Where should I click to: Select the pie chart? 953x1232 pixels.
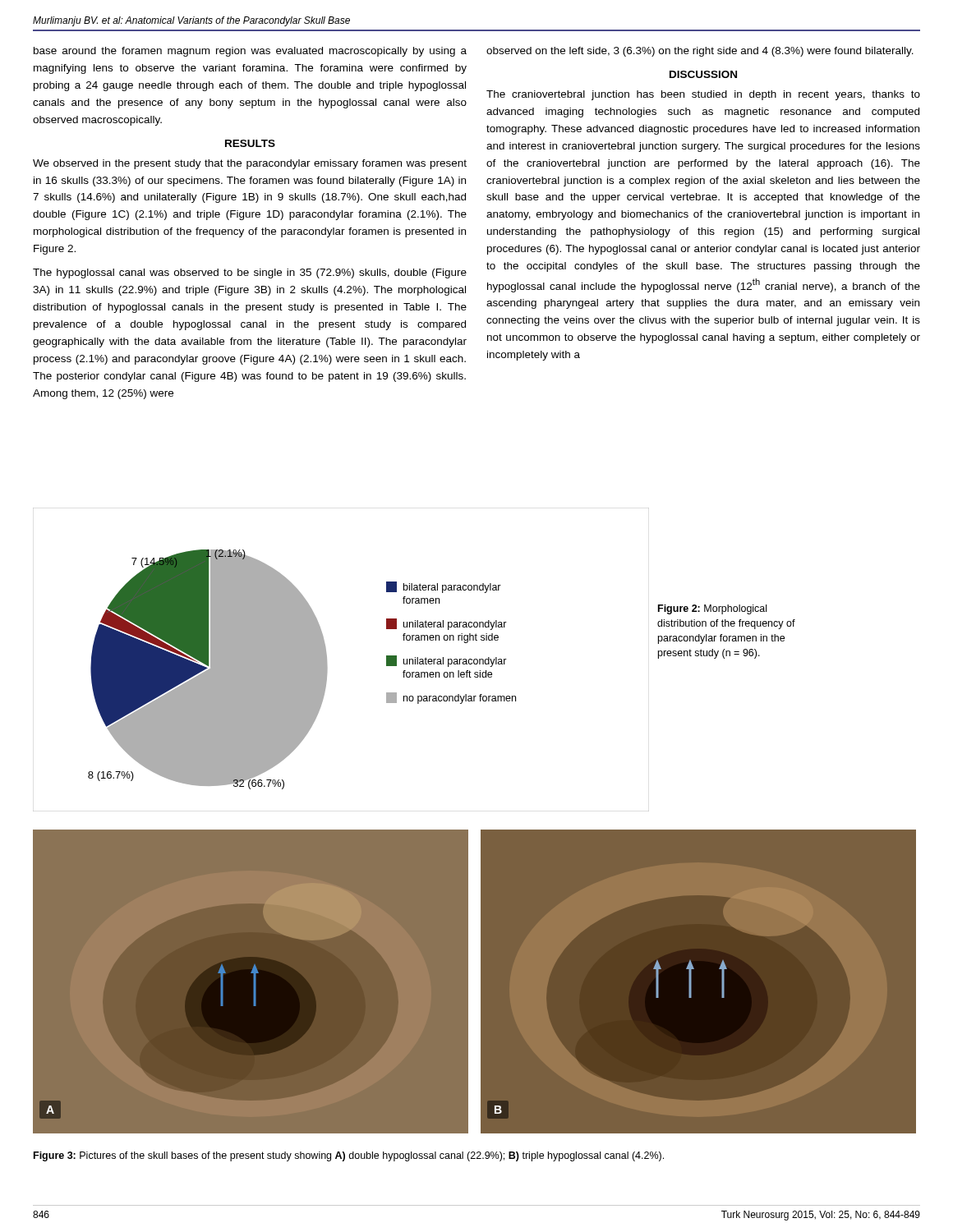(x=341, y=660)
